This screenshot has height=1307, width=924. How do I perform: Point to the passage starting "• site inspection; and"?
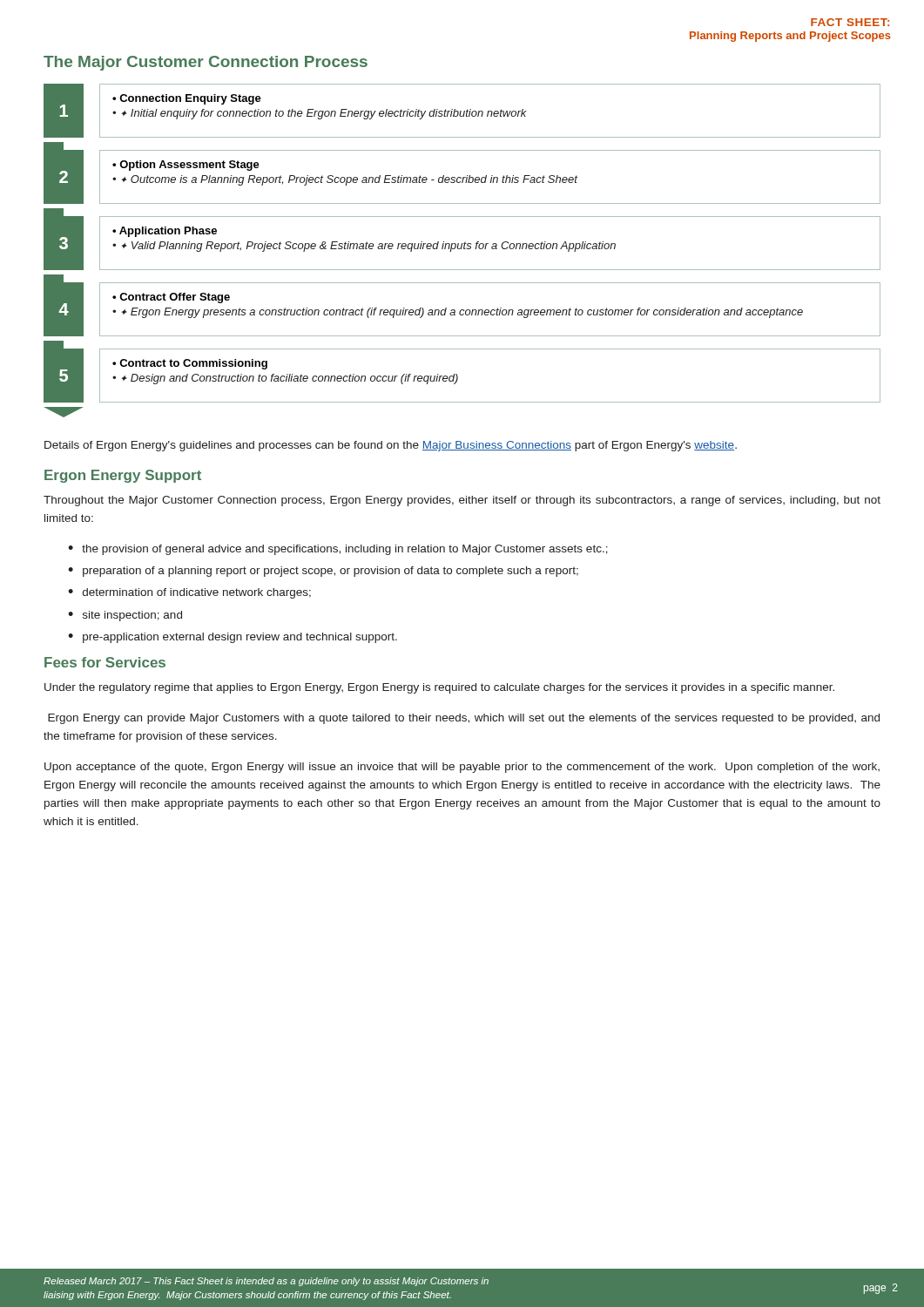click(x=125, y=616)
